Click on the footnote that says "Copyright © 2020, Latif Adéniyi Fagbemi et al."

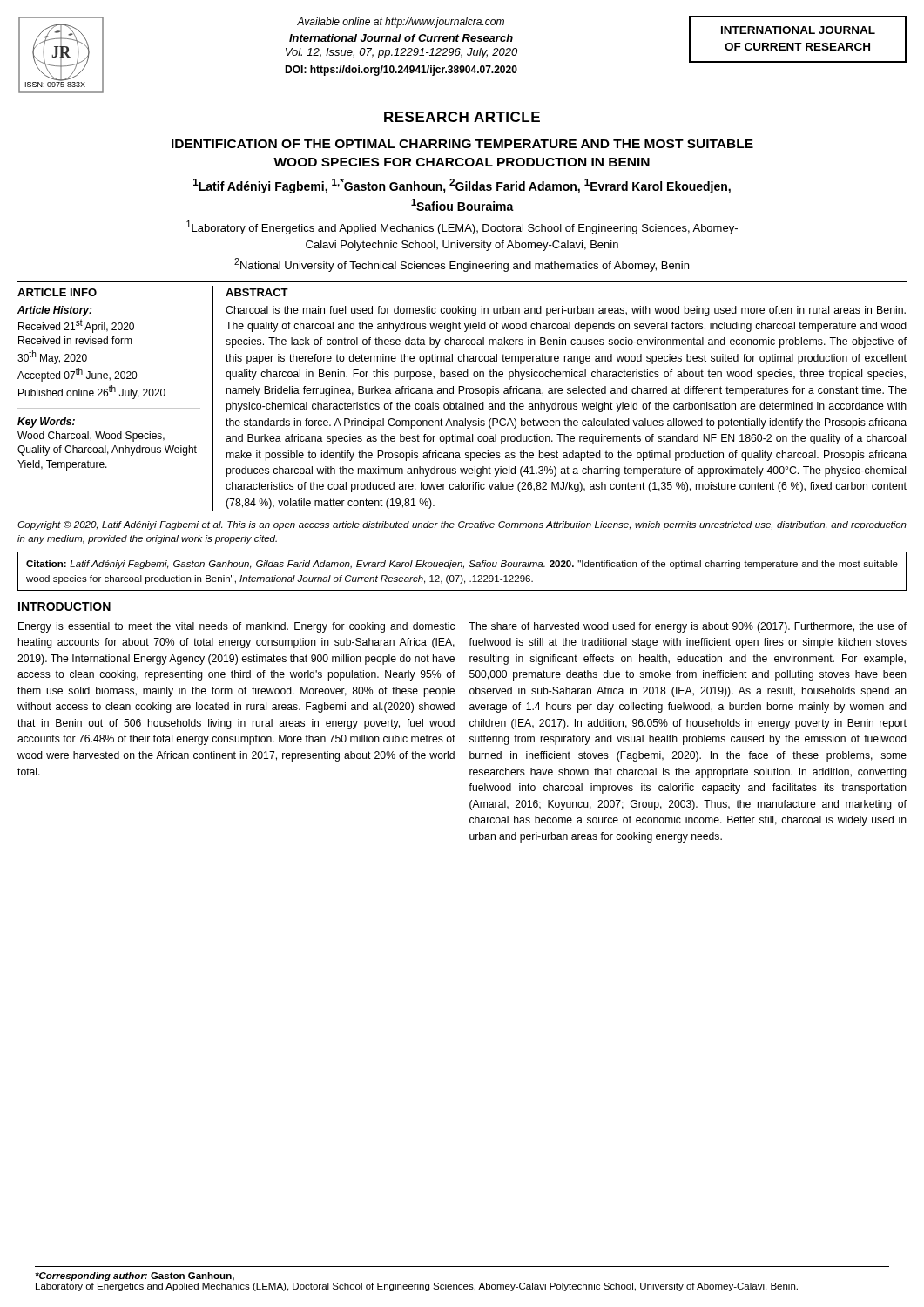tap(462, 532)
